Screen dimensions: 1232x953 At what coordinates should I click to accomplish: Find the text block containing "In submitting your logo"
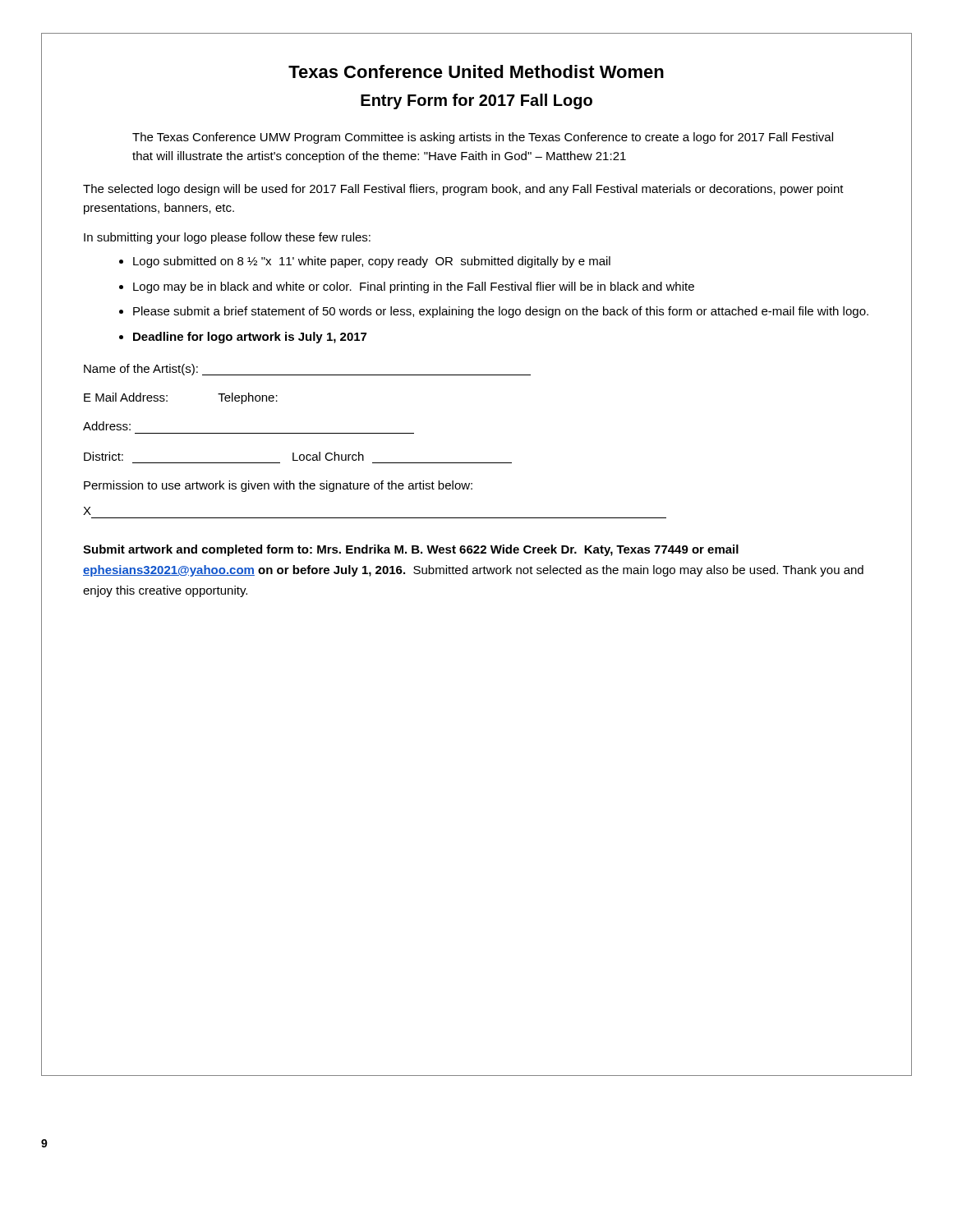(x=227, y=237)
